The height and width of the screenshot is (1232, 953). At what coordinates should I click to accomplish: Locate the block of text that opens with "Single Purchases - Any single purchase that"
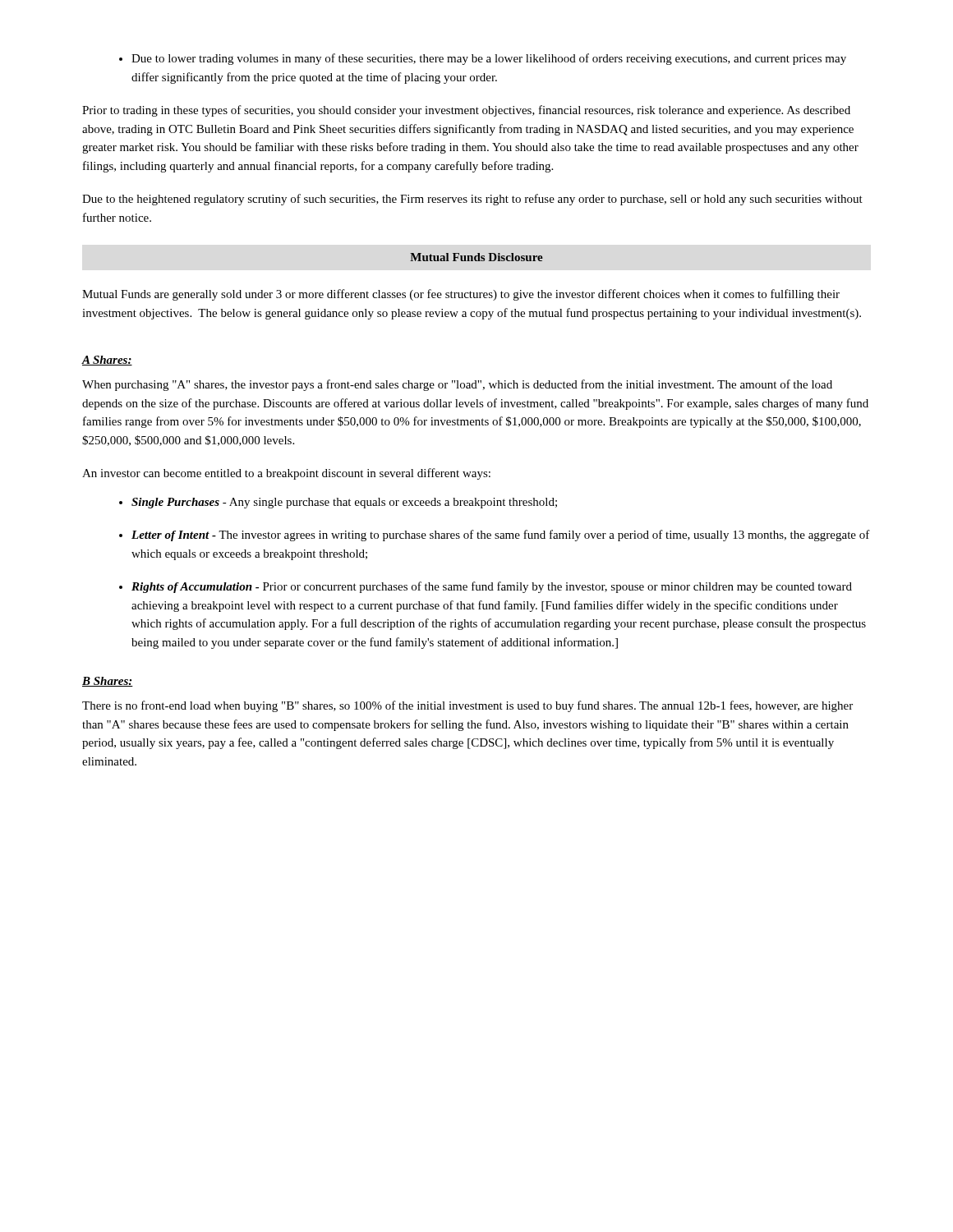point(476,572)
